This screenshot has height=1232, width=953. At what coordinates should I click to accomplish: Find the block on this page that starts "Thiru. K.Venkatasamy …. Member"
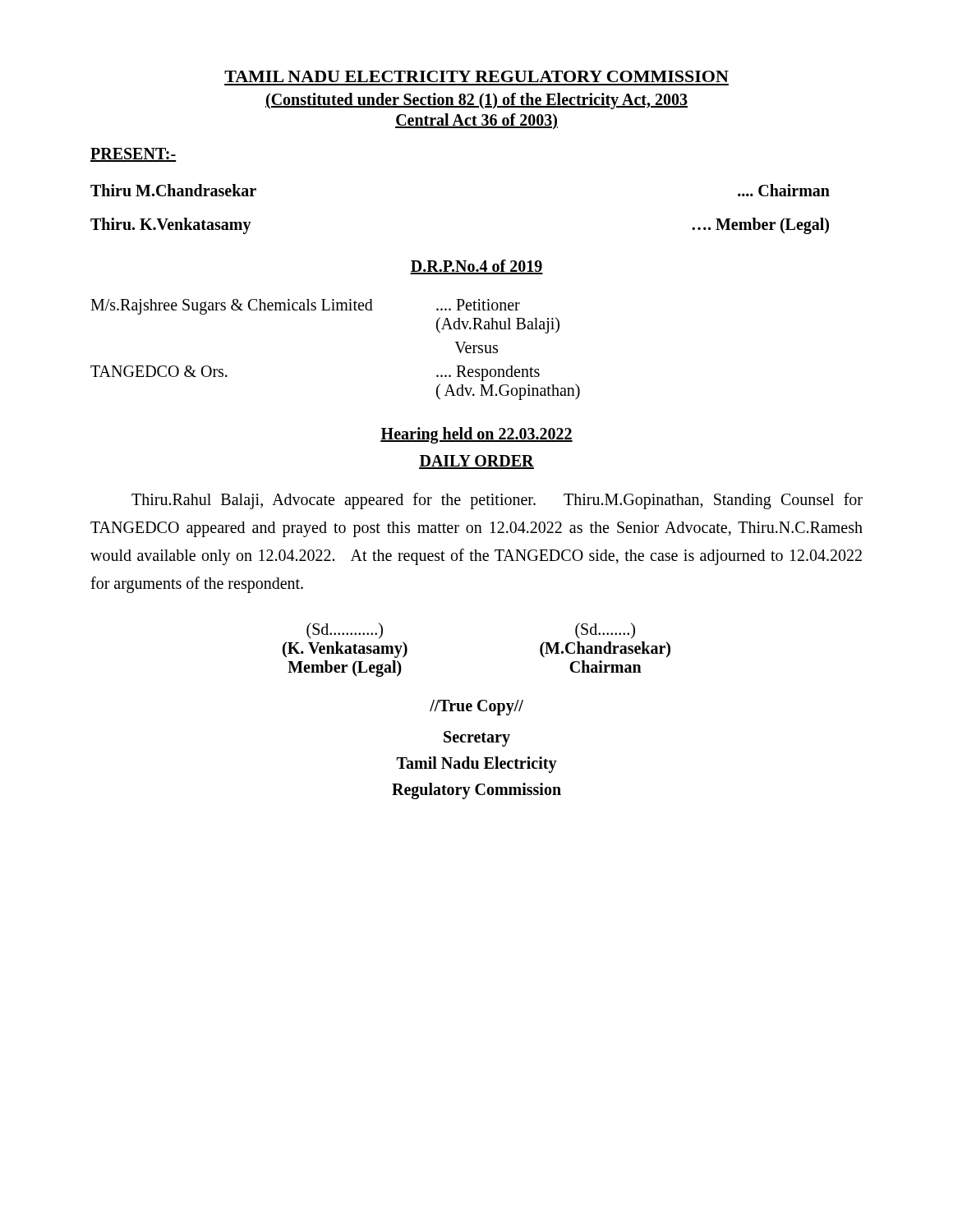coord(195,225)
